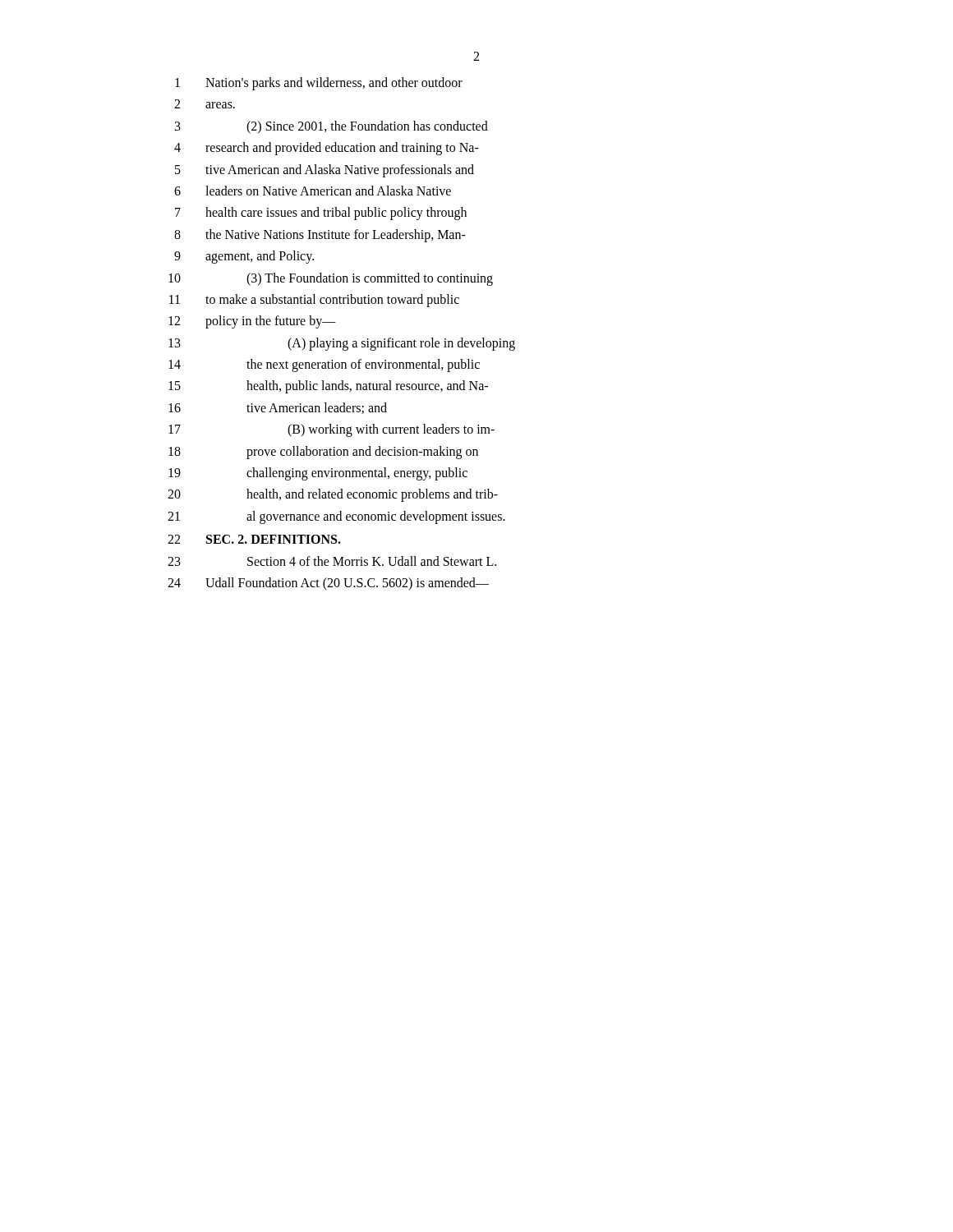The image size is (953, 1232).
Task: Click the passage that begins "8 the Native Nations"
Action: [x=320, y=236]
